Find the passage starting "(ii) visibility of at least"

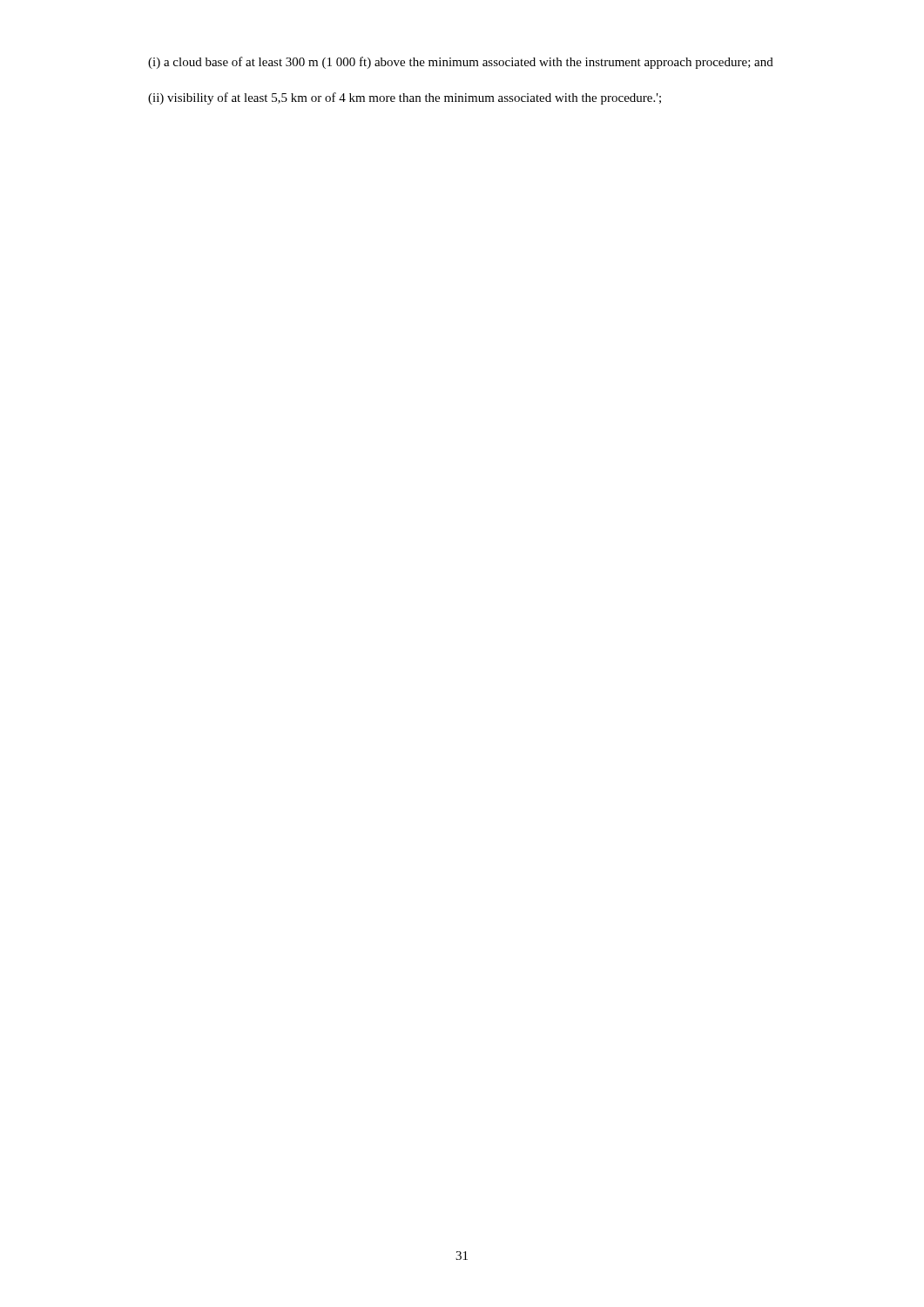coord(405,97)
